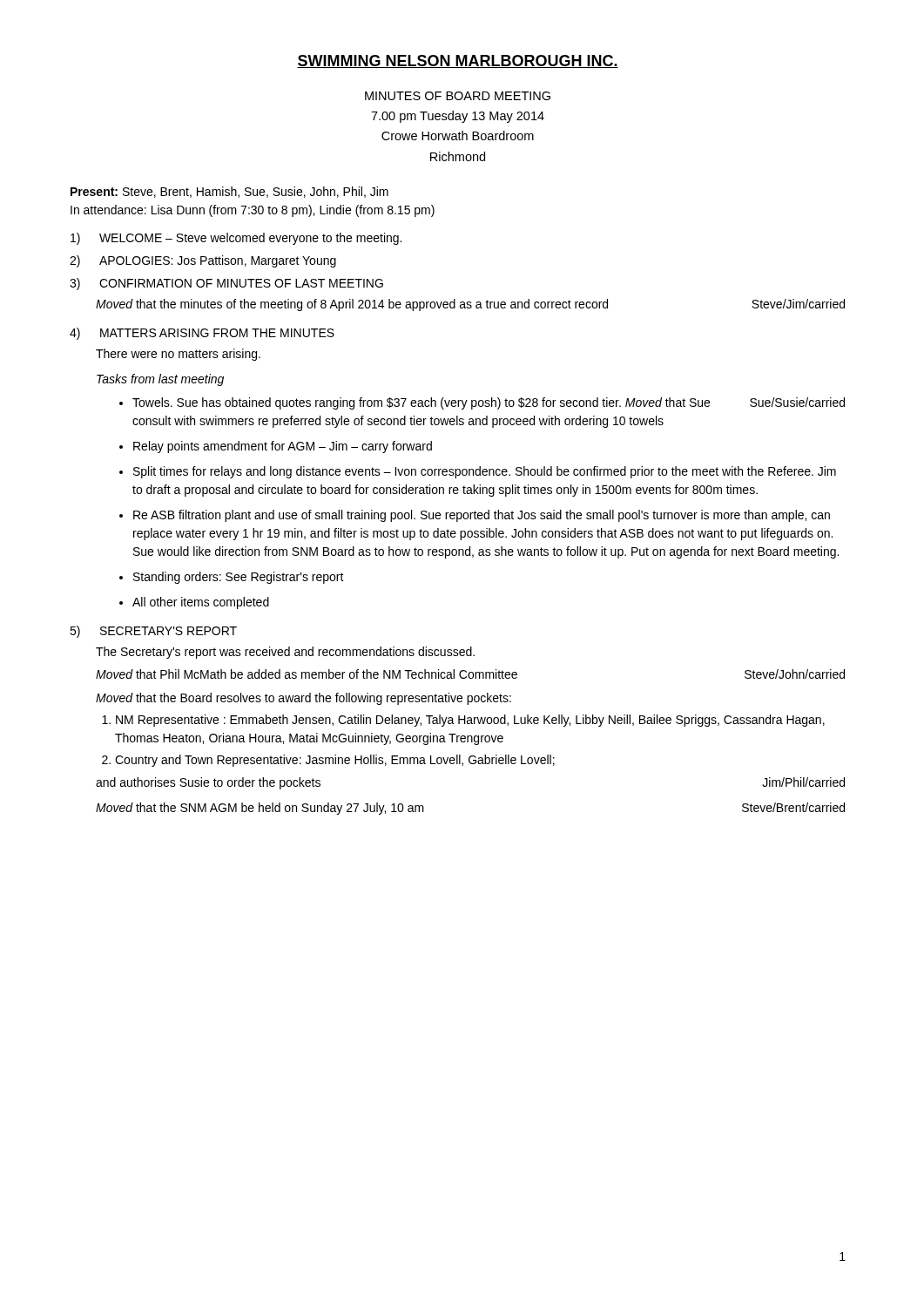Click on the list item that reads "Standing orders: See"

click(x=238, y=577)
